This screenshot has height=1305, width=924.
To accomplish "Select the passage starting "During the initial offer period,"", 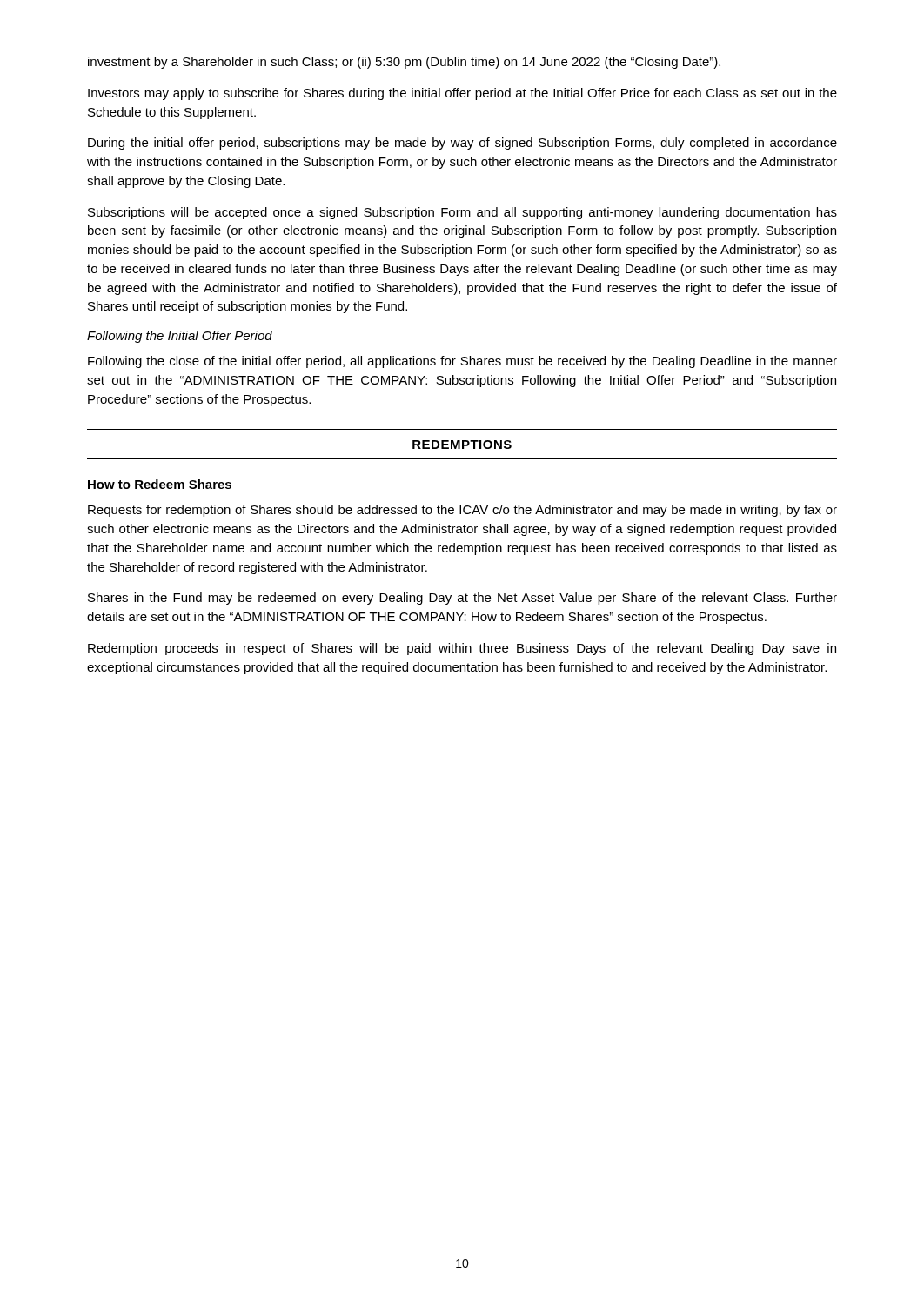I will coord(462,161).
